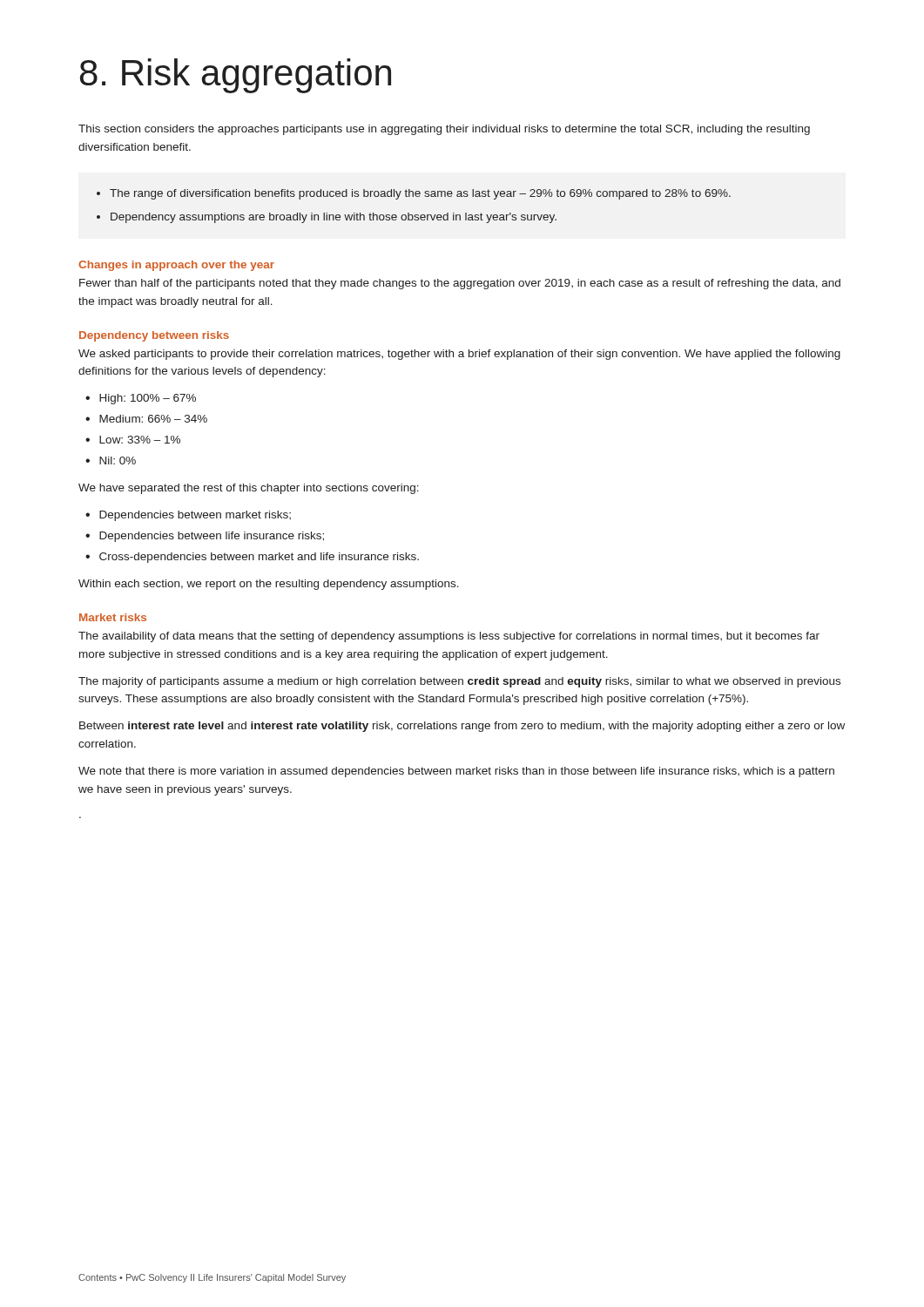This screenshot has height=1307, width=924.
Task: Find the block on this page that starts "Between interest rate level and interest"
Action: tap(462, 735)
